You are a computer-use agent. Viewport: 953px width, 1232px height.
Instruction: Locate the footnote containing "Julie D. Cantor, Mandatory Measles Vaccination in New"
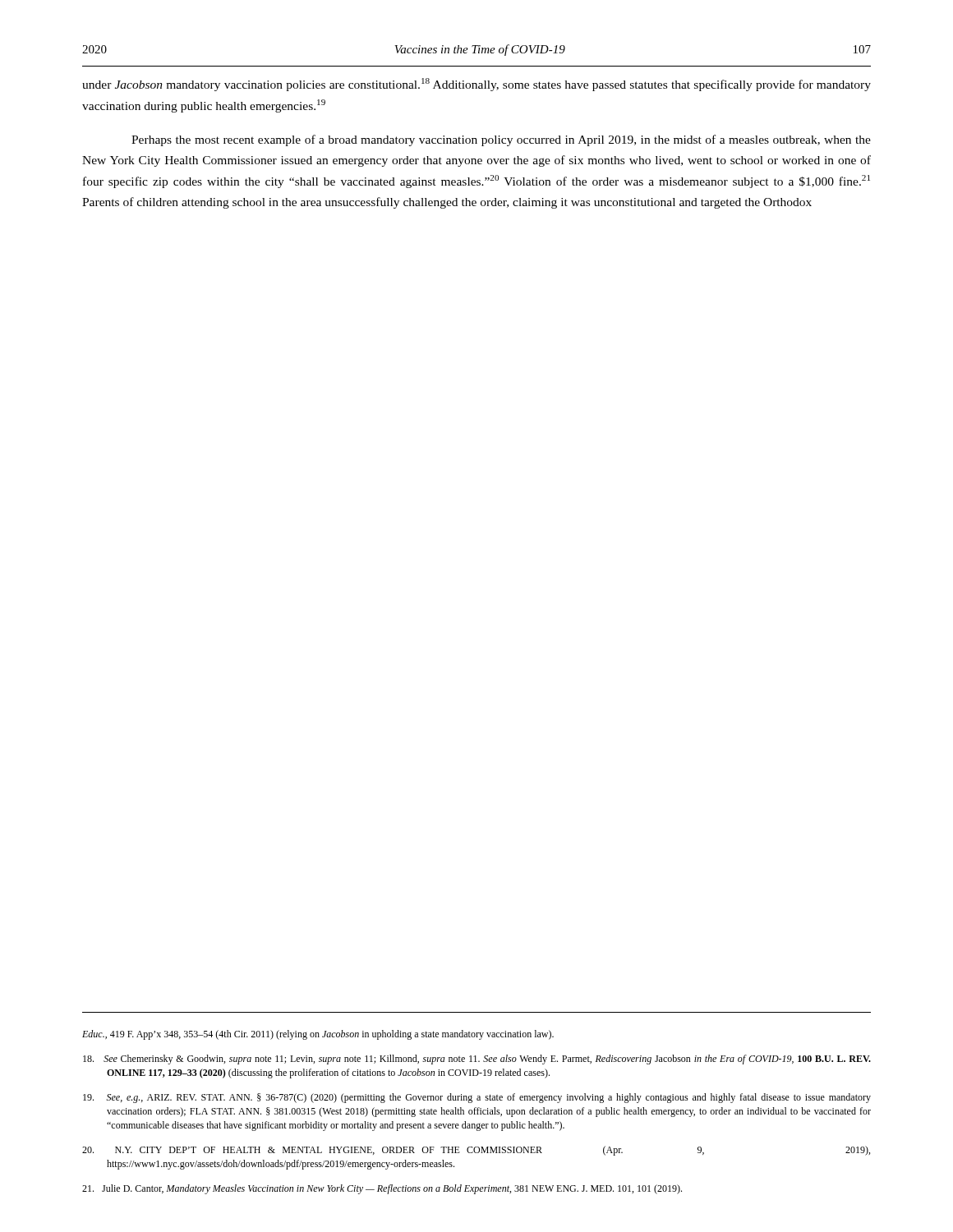476,1189
